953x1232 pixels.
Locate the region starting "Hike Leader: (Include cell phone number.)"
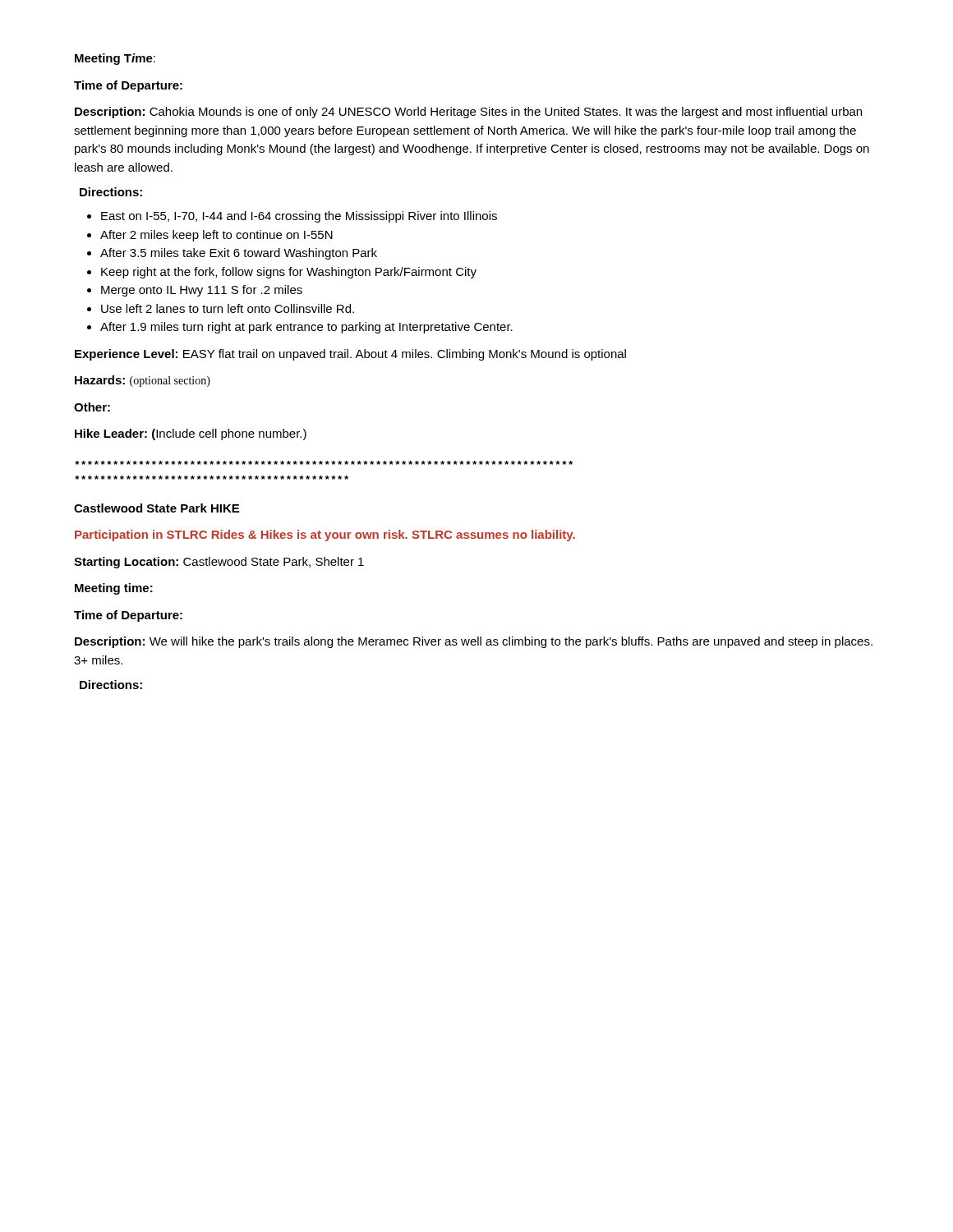pyautogui.click(x=190, y=433)
